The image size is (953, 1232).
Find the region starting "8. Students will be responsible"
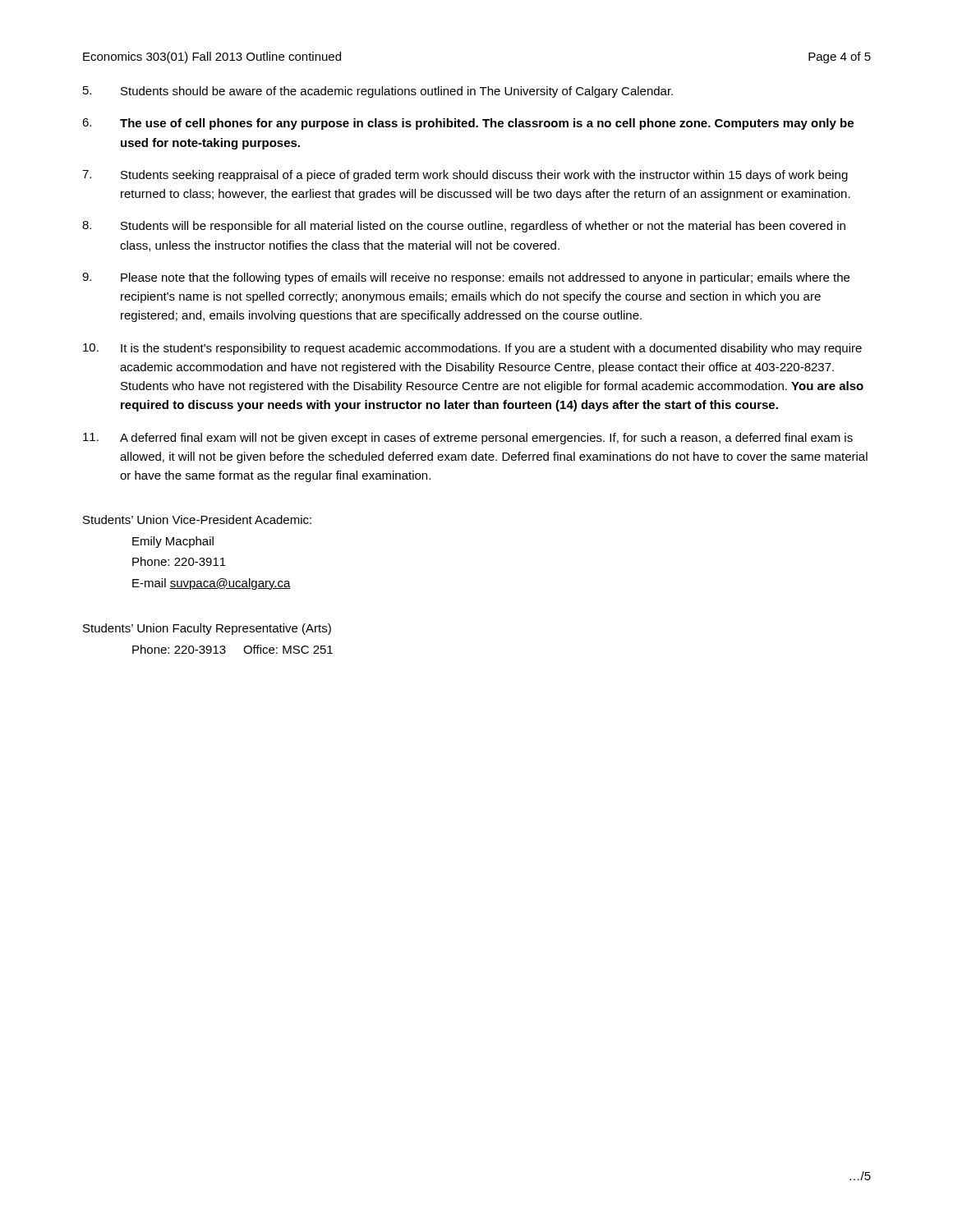[x=476, y=235]
